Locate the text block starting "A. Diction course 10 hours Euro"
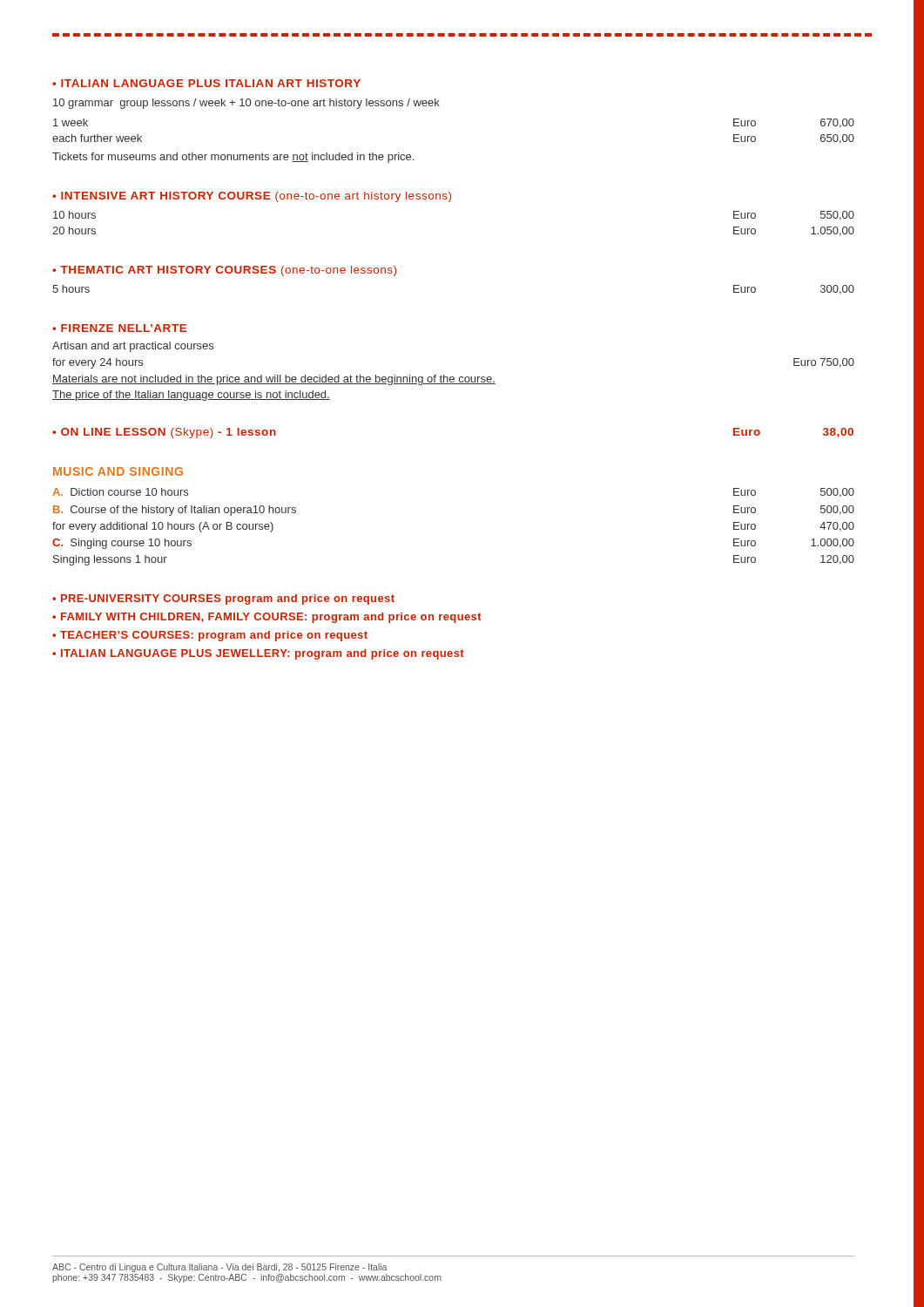The image size is (924, 1307). point(121,493)
